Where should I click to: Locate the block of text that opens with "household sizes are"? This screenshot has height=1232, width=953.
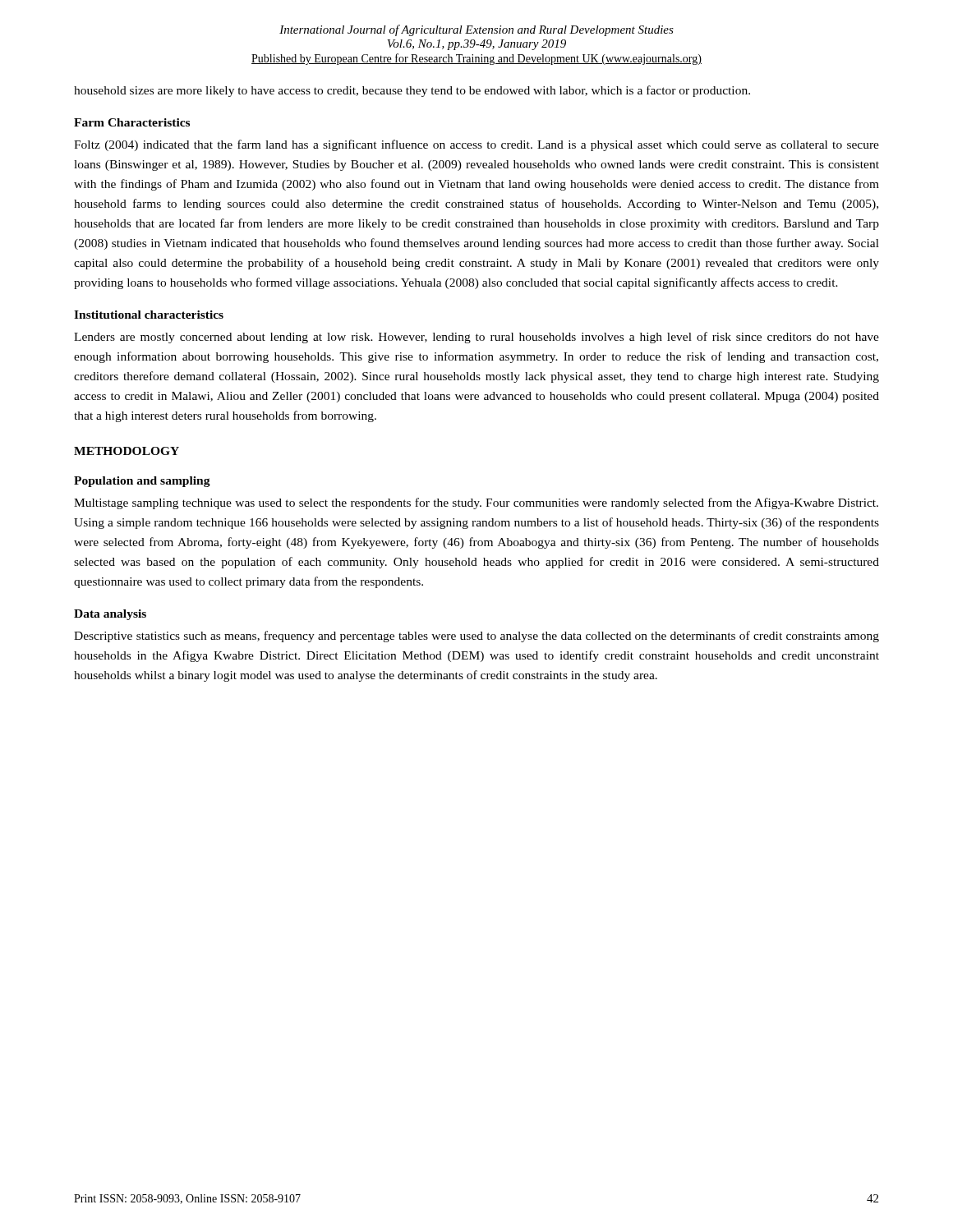[x=476, y=90]
